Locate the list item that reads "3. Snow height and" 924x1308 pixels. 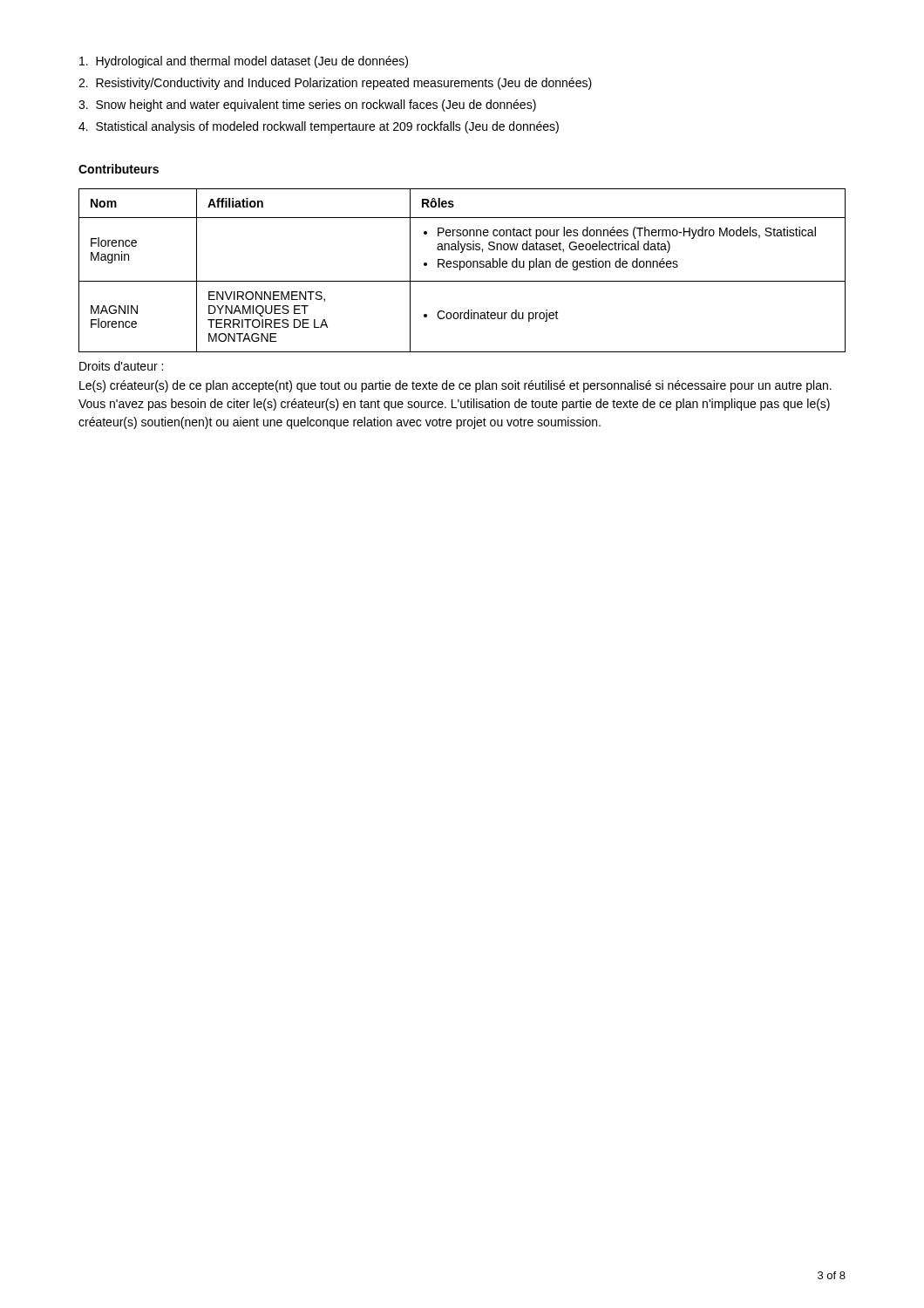[307, 105]
